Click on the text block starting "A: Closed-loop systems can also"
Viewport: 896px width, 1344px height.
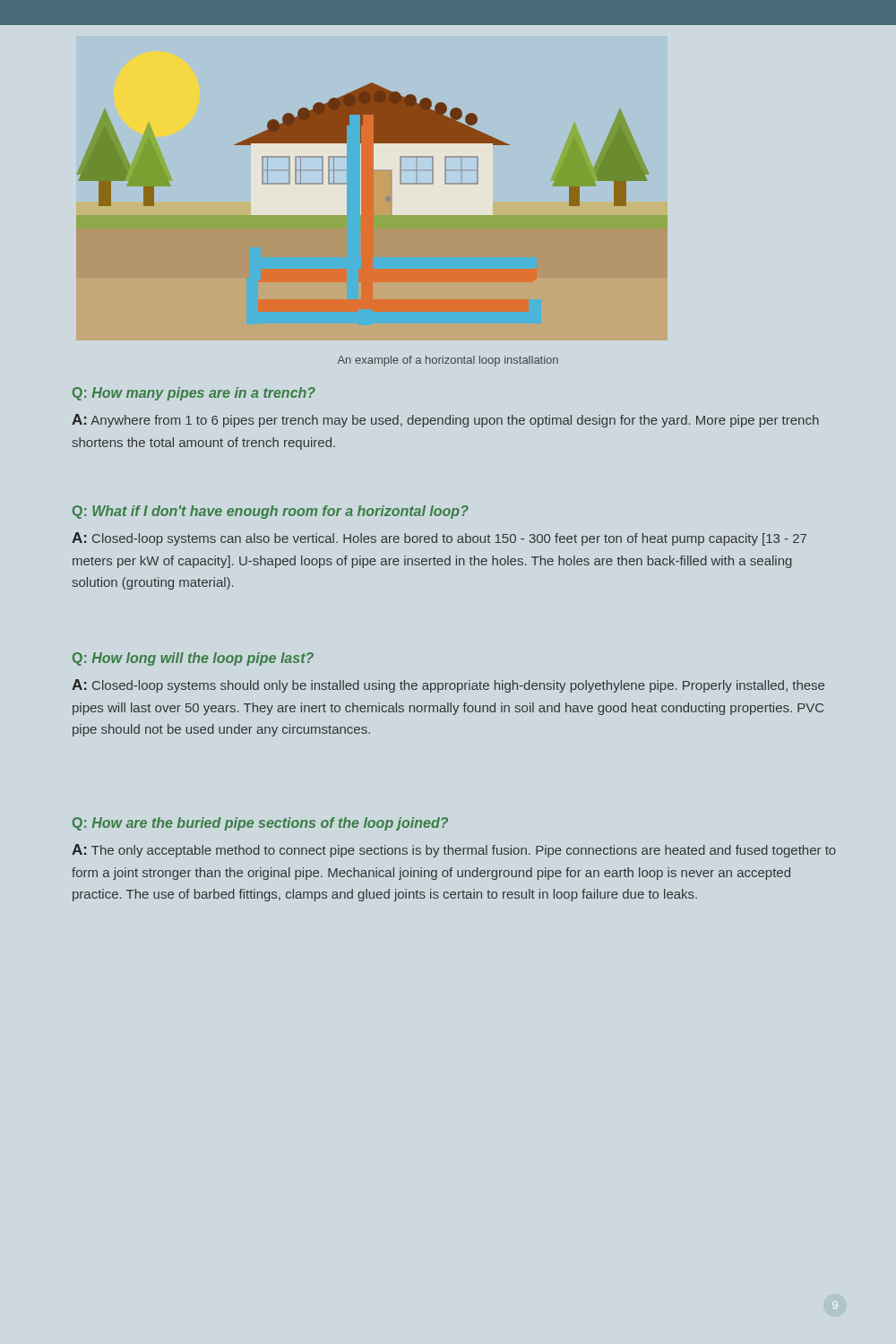[x=457, y=560]
